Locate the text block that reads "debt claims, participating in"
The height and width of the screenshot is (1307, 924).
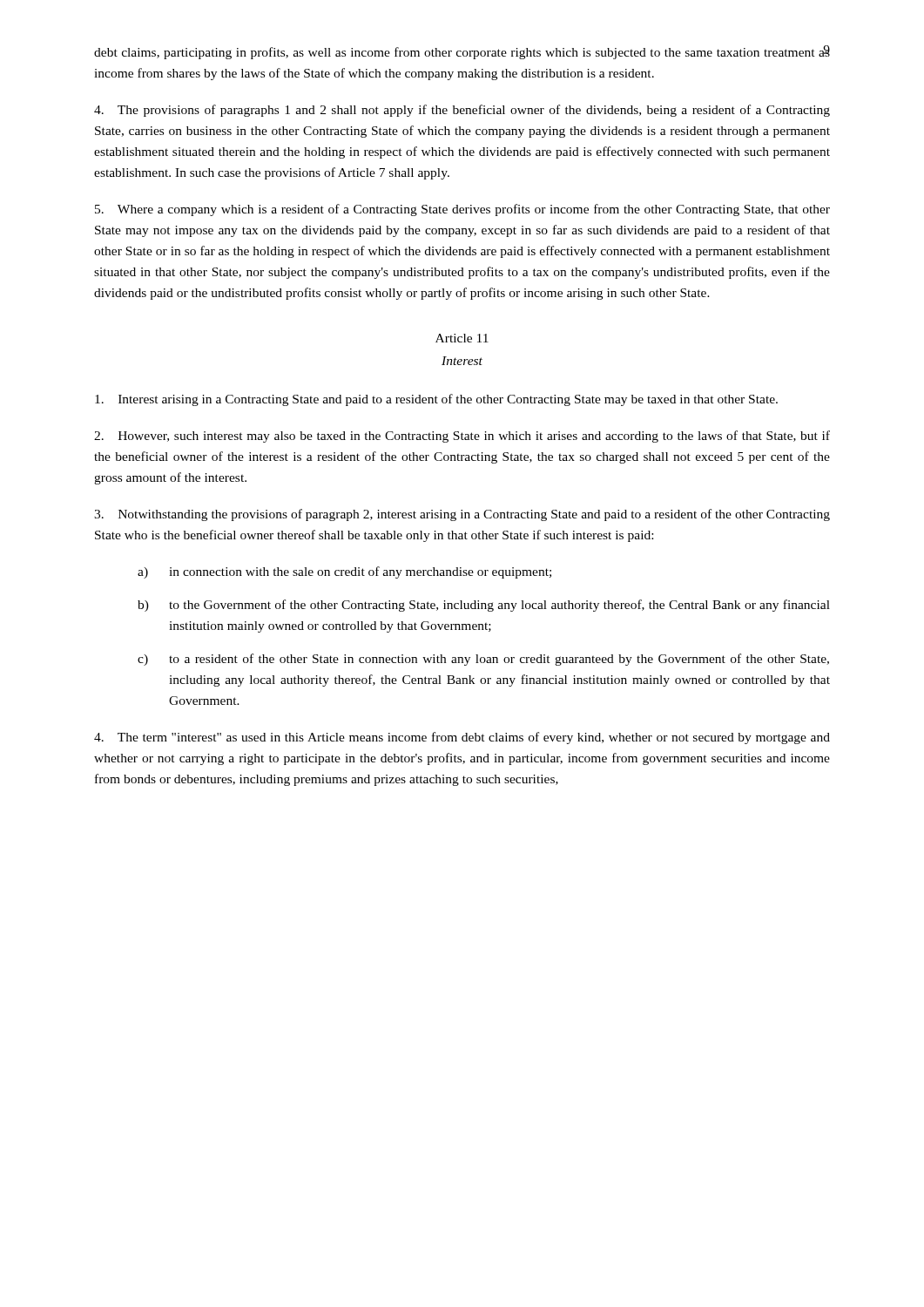[462, 63]
